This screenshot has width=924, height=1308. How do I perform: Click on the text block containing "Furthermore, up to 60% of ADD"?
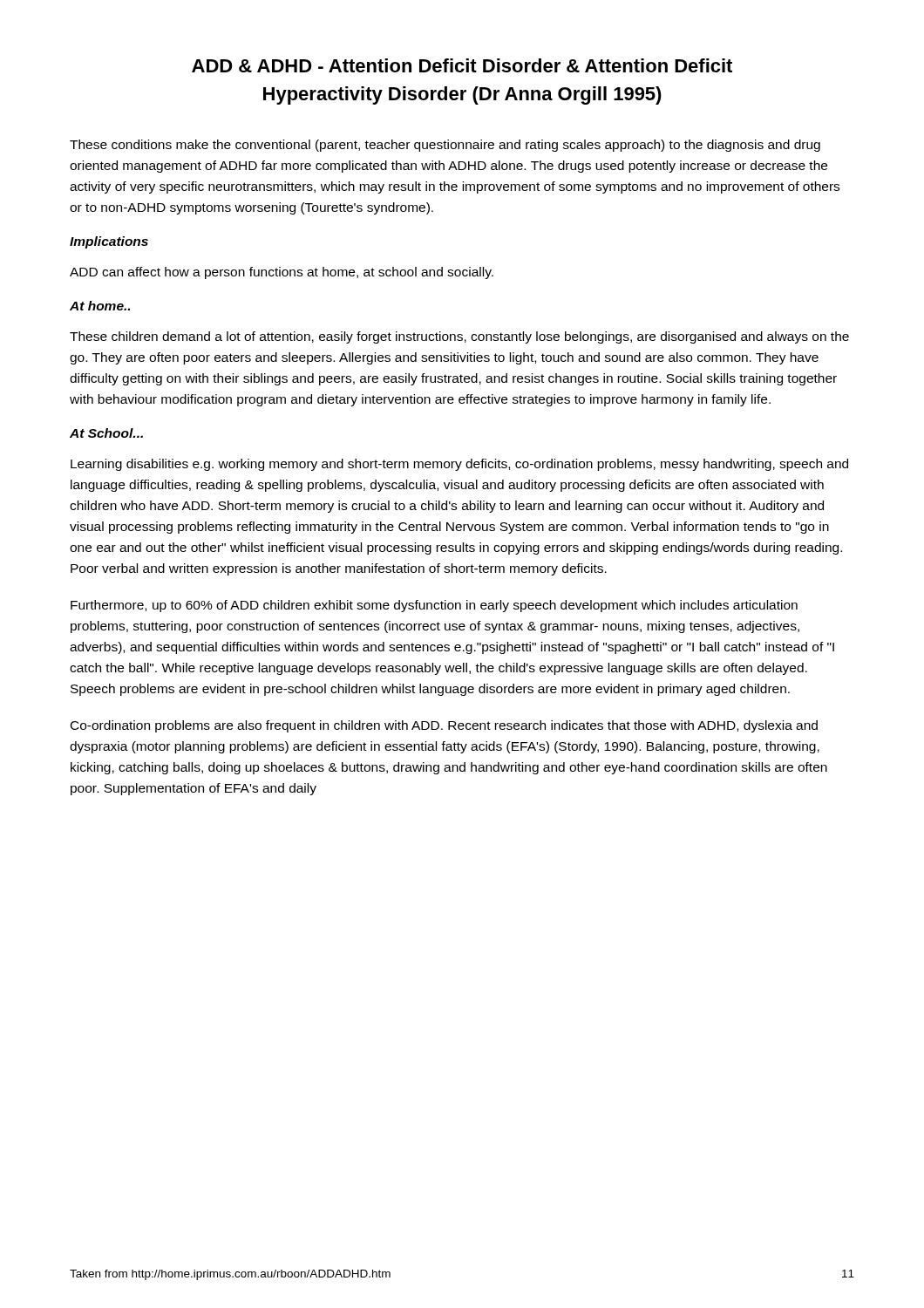point(453,647)
